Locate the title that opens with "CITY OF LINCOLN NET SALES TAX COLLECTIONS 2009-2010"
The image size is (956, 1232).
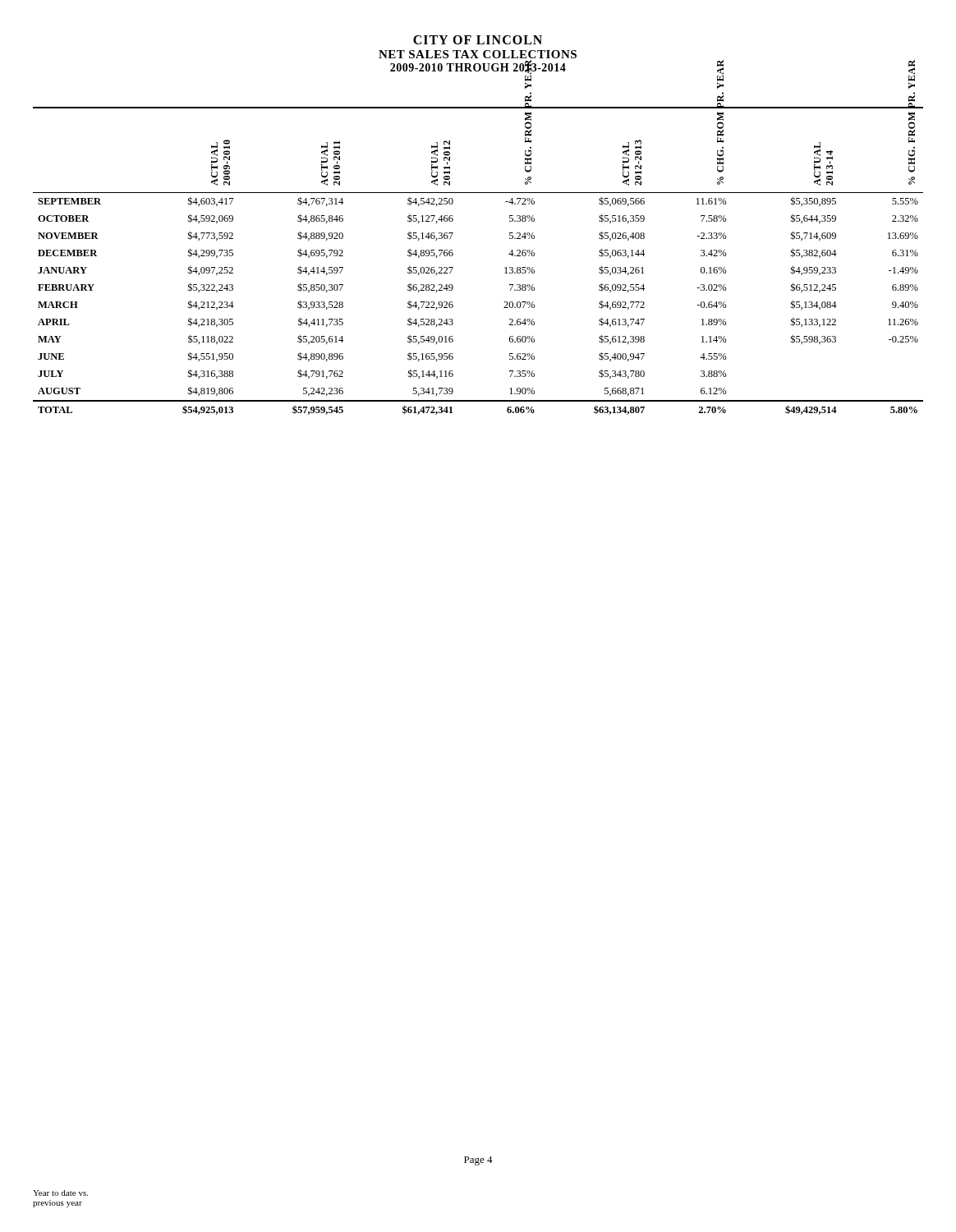pos(478,54)
